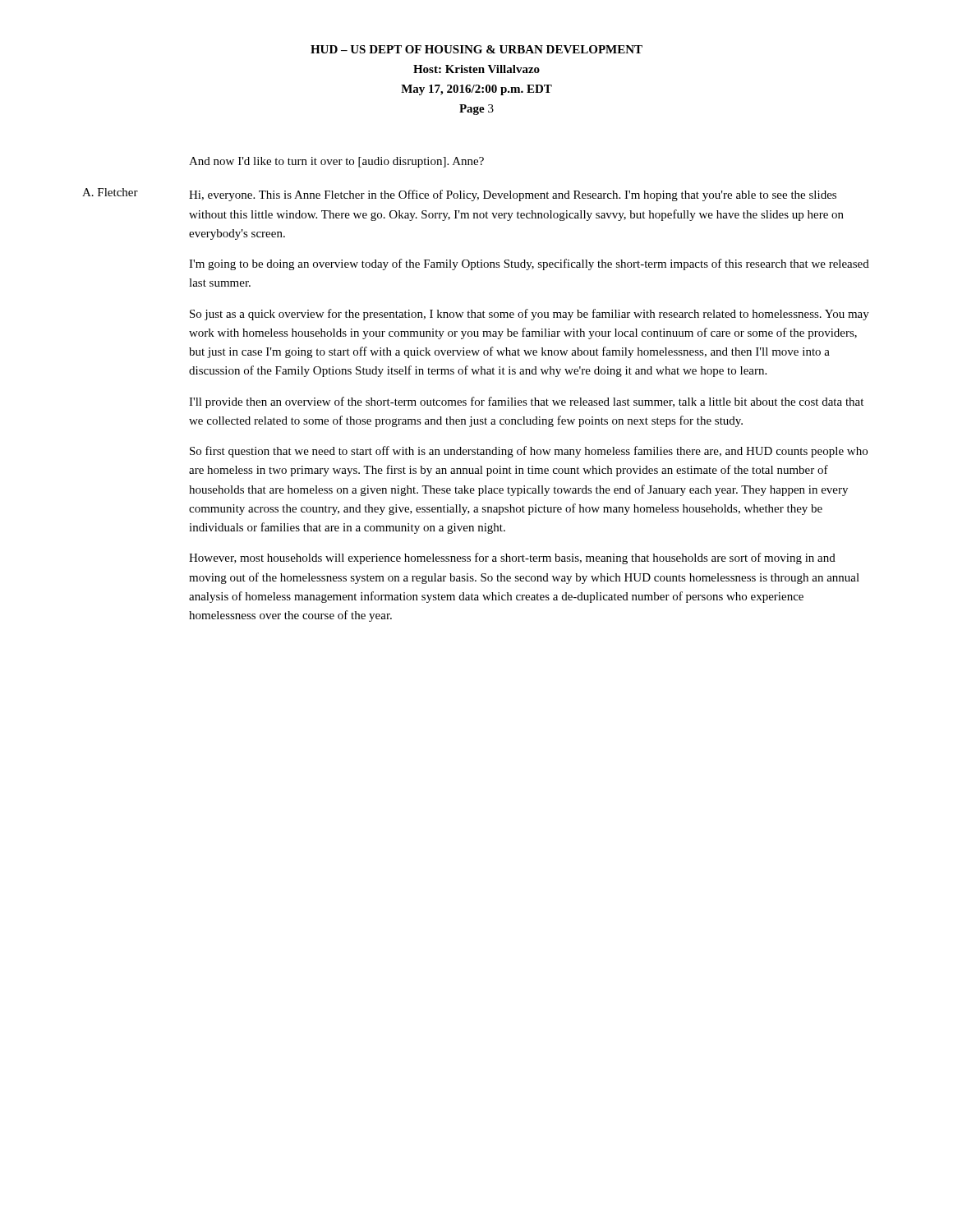
Task: Locate the passage starting "I'll provide then an overview of the"
Action: click(x=526, y=411)
